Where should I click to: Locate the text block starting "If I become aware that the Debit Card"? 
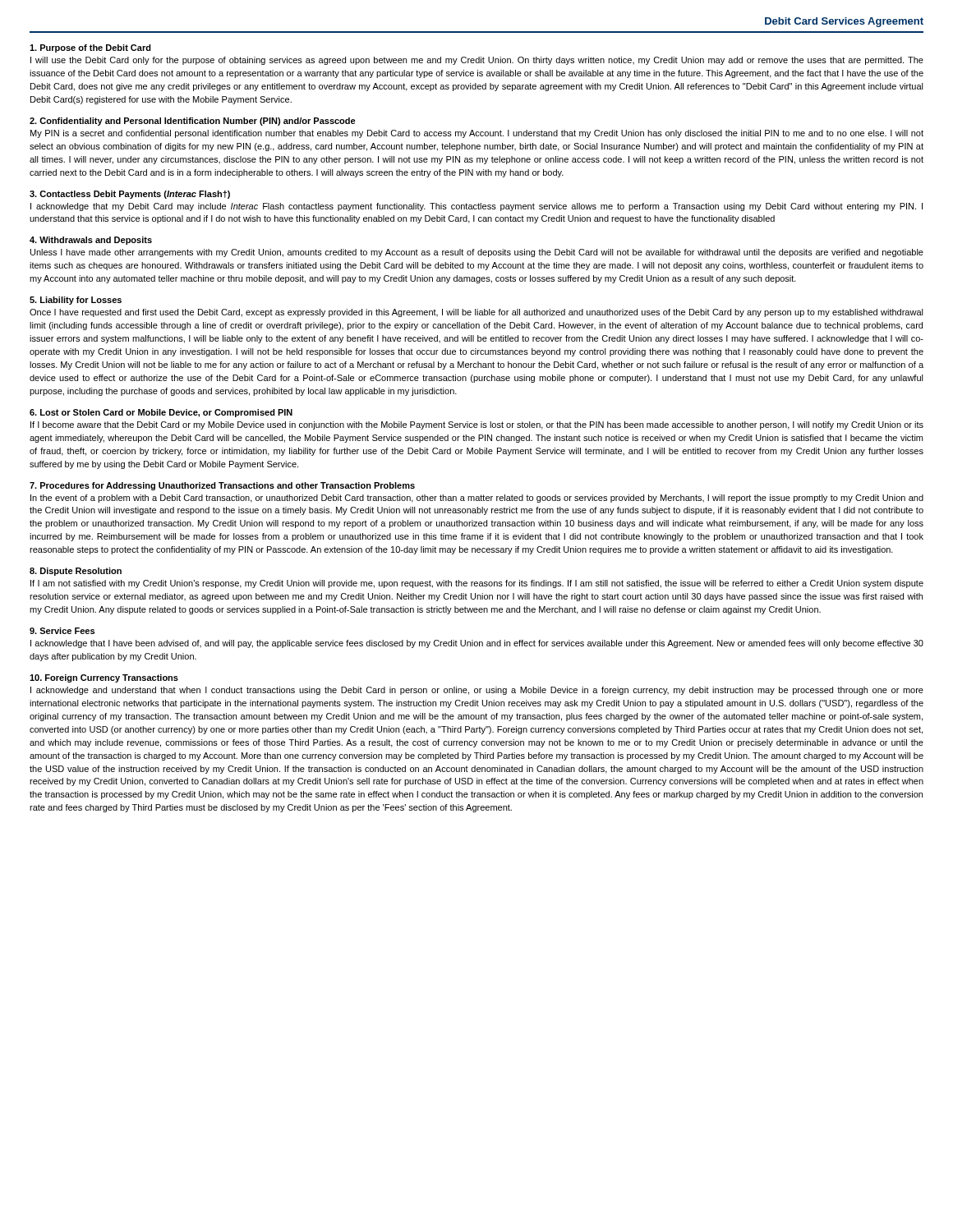coord(476,444)
